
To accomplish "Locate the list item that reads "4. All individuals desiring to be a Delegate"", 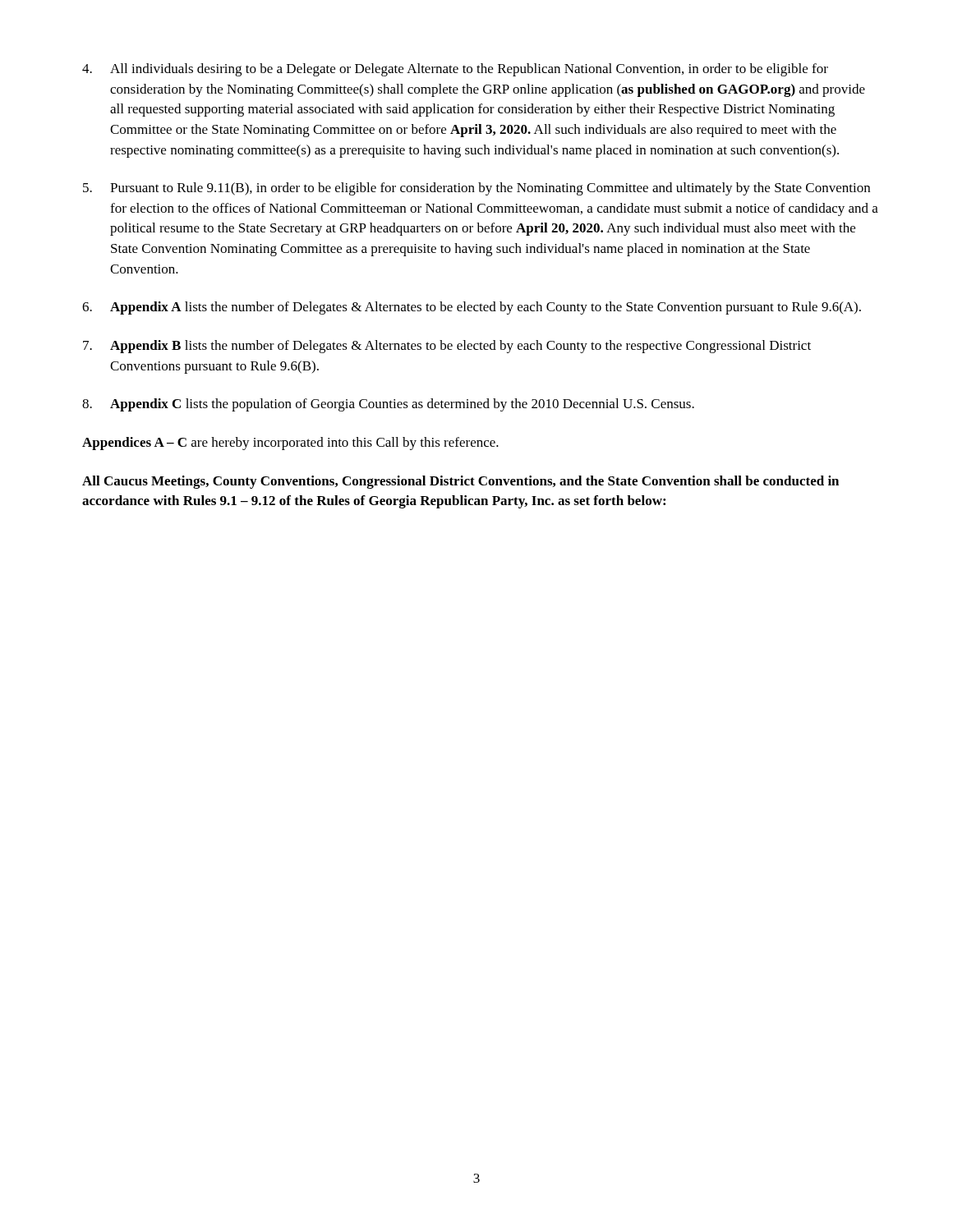I will 481,110.
